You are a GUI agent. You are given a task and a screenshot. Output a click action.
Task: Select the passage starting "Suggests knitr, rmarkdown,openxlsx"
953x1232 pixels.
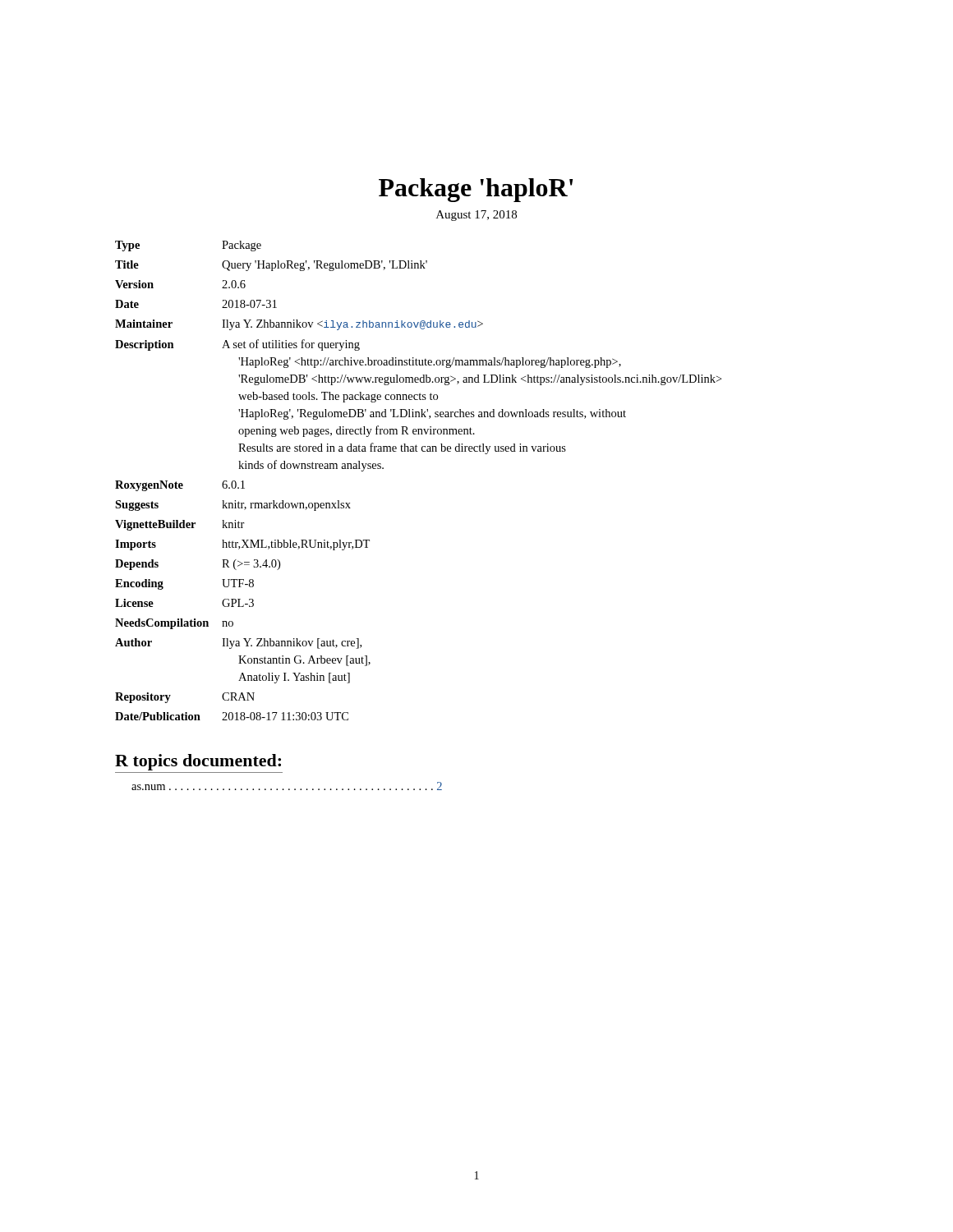tap(233, 506)
